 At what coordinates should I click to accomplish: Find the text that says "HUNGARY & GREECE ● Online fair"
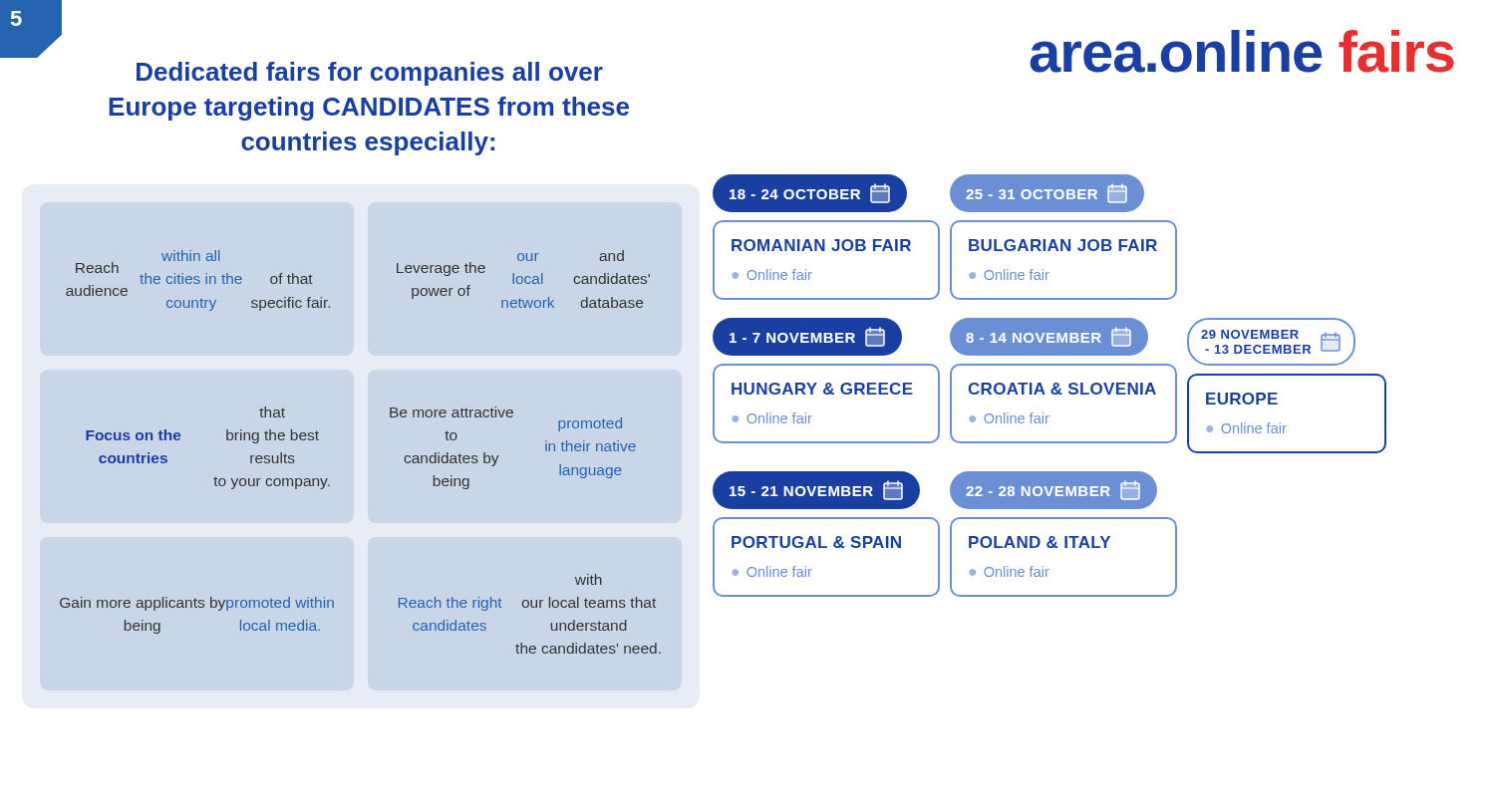pos(826,404)
